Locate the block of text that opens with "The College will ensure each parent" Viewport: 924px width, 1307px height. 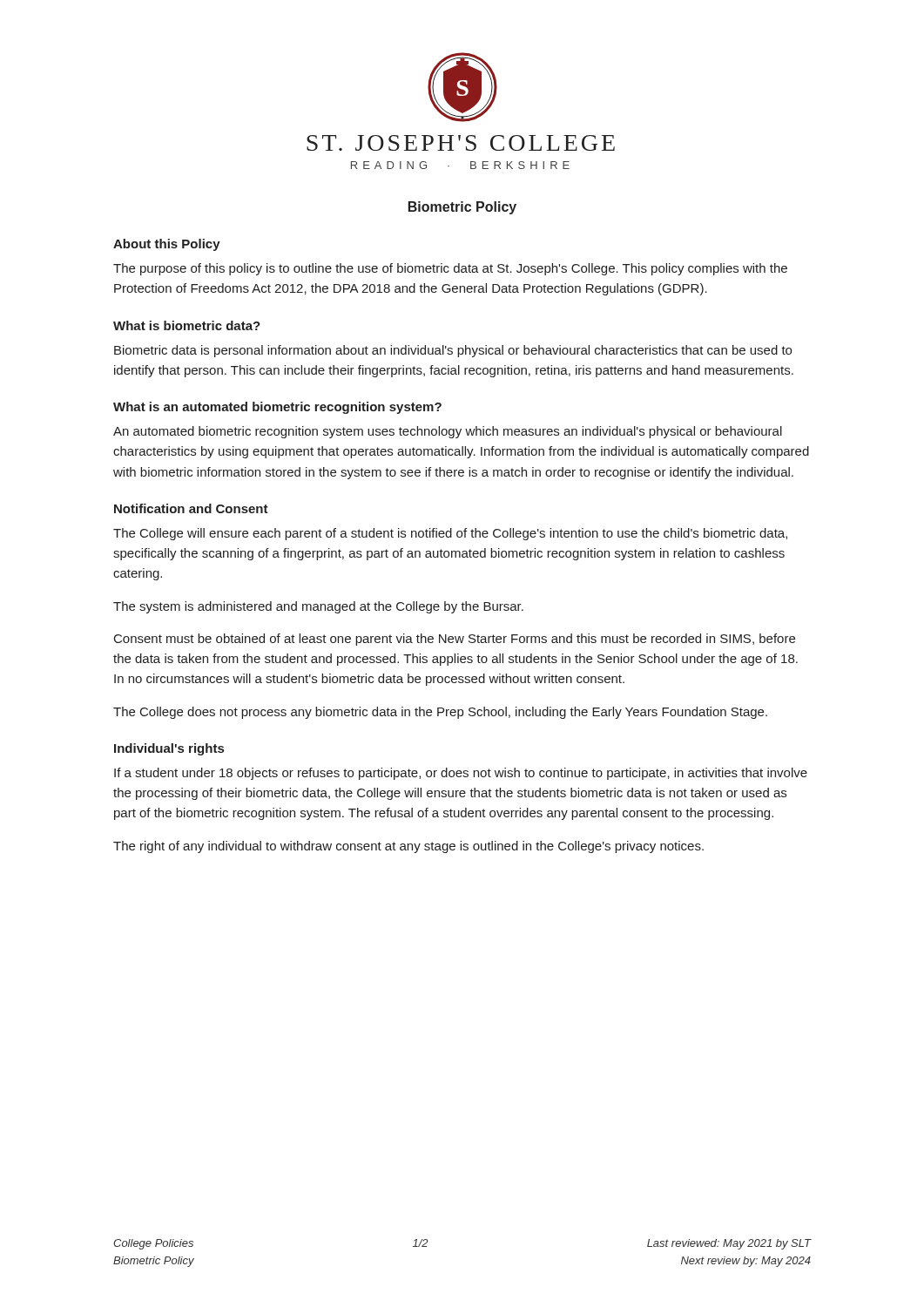(451, 553)
